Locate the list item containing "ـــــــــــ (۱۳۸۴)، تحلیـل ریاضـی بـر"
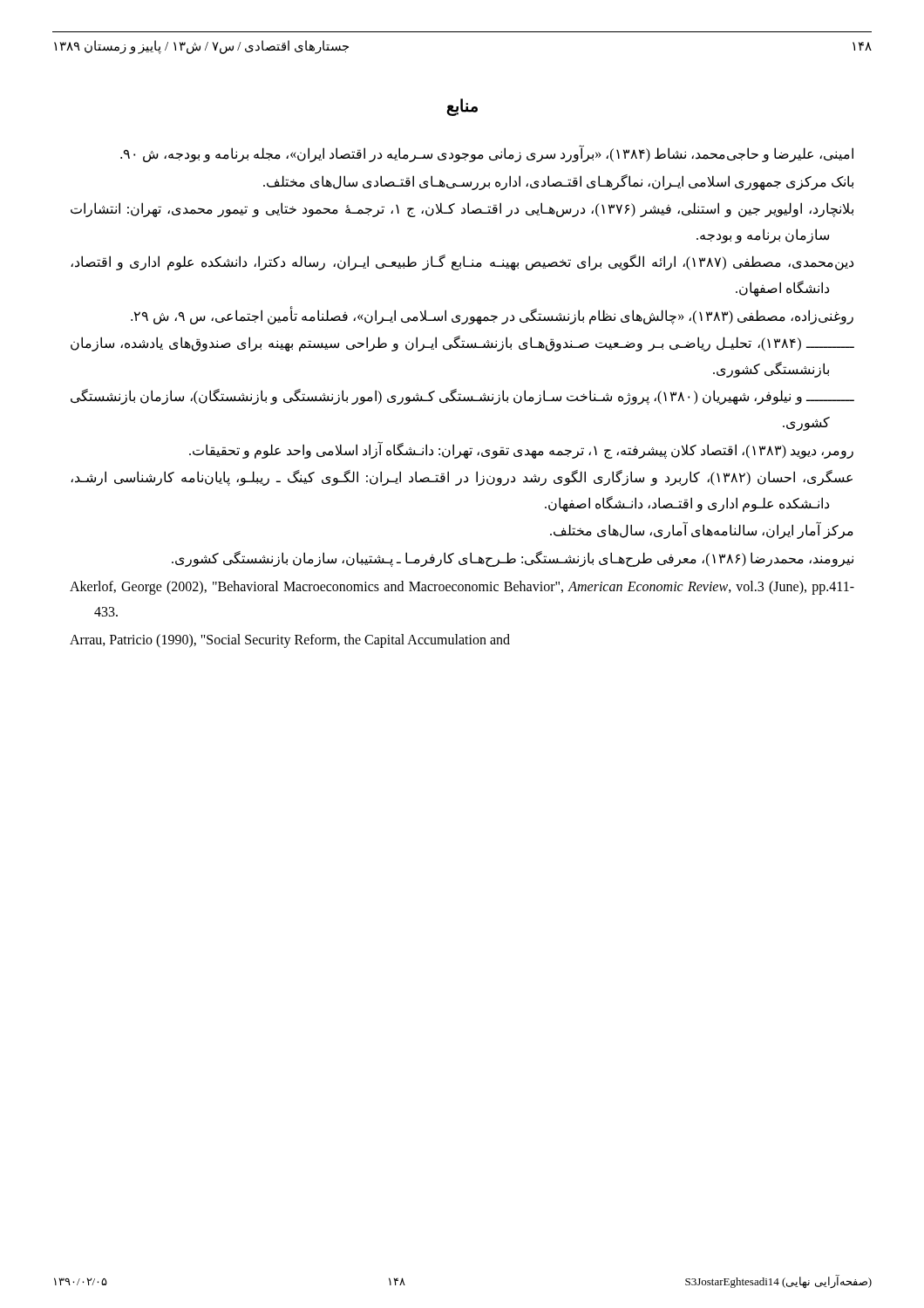This screenshot has height=1308, width=924. click(x=462, y=356)
